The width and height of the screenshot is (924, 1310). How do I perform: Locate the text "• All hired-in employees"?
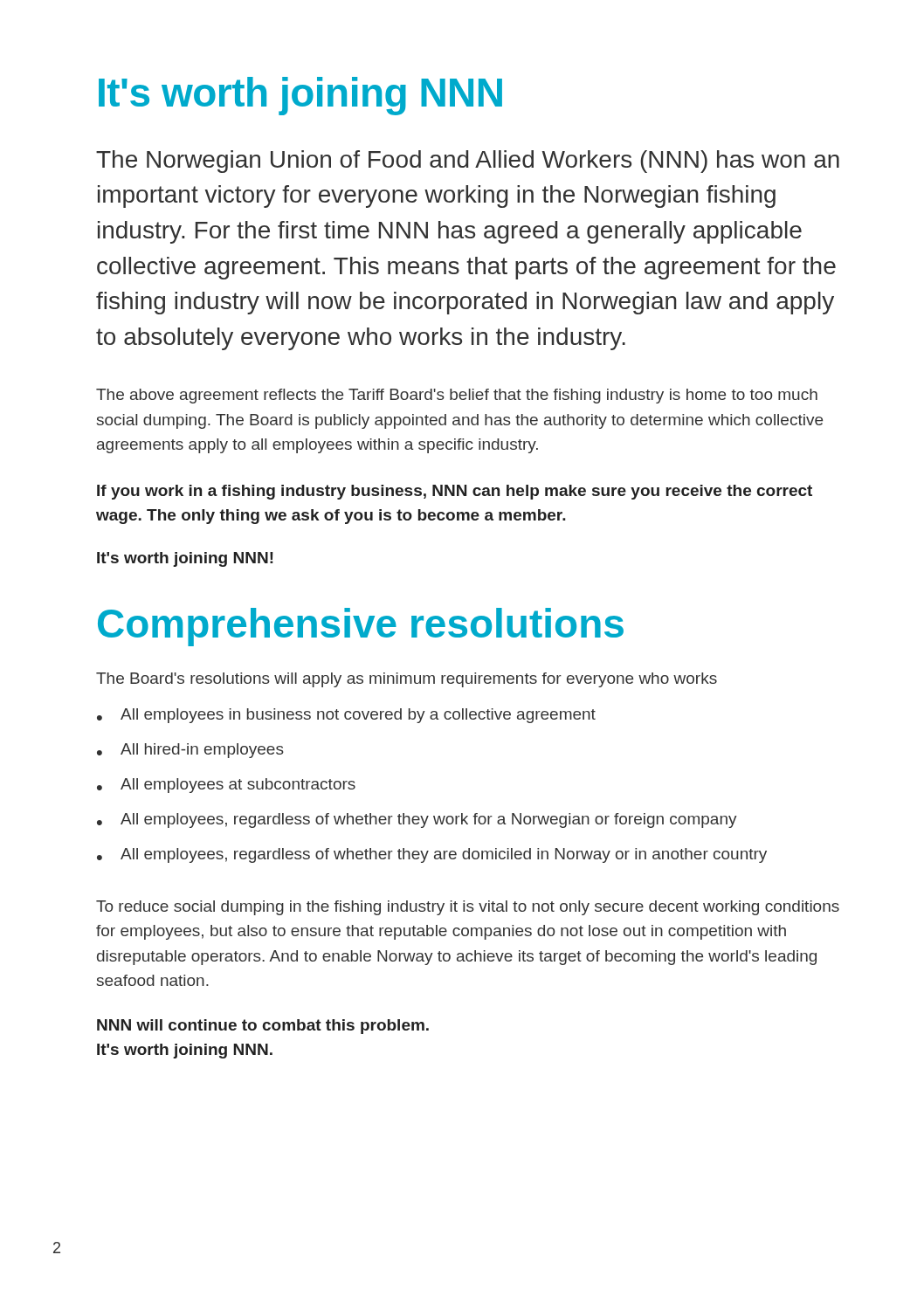190,751
